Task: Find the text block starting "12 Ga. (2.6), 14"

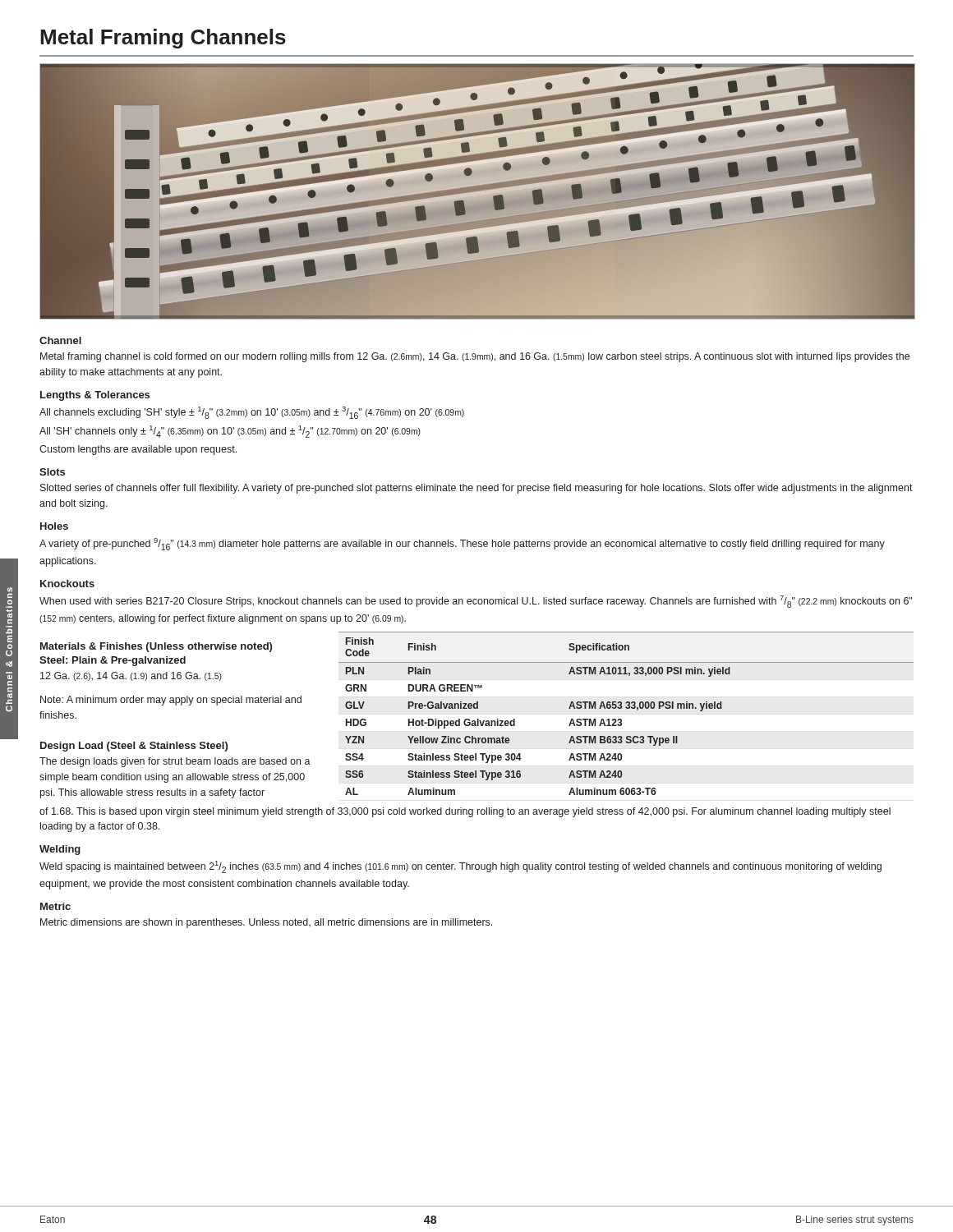Action: 179,676
